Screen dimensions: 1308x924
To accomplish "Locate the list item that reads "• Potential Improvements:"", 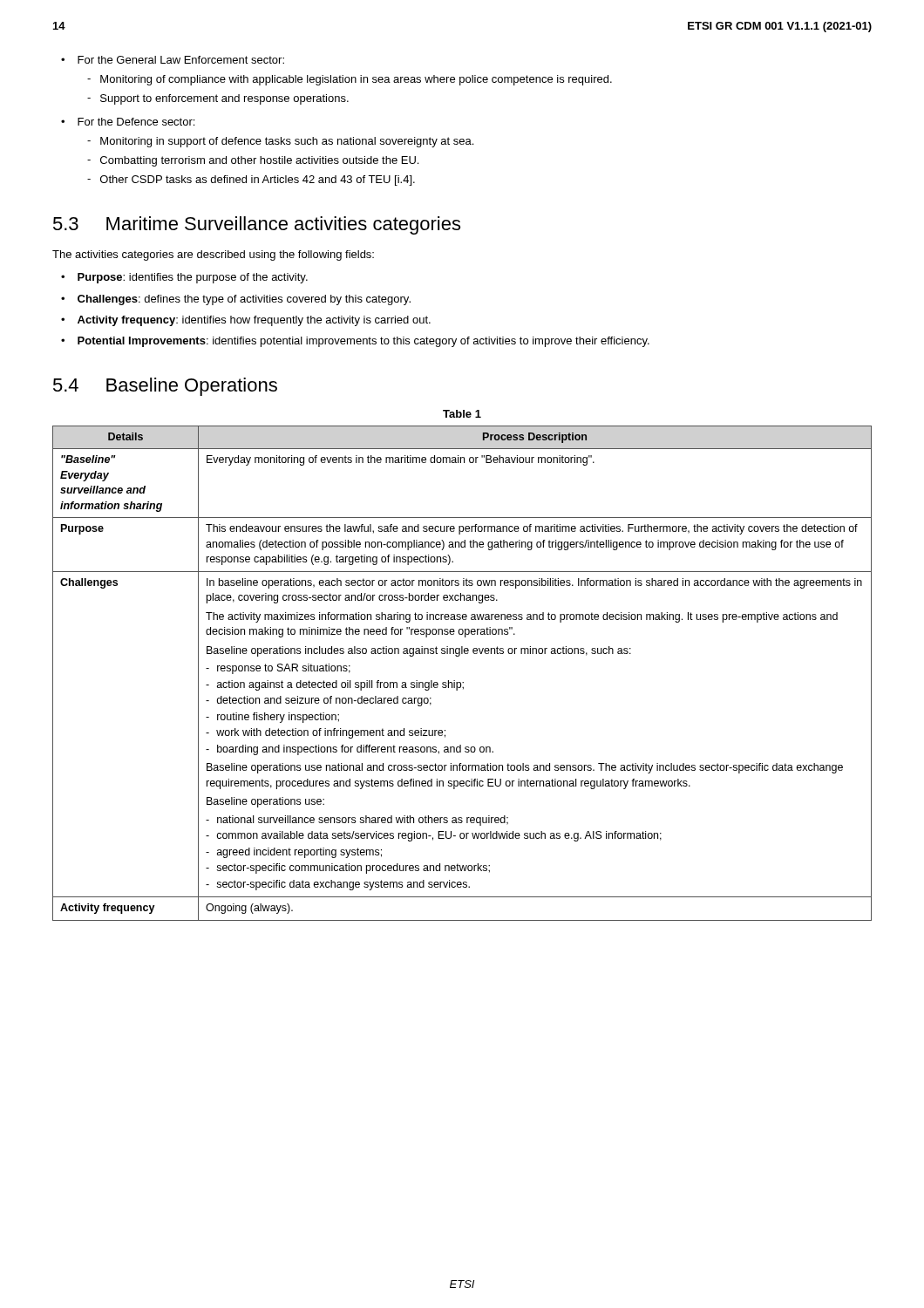I will click(x=355, y=341).
